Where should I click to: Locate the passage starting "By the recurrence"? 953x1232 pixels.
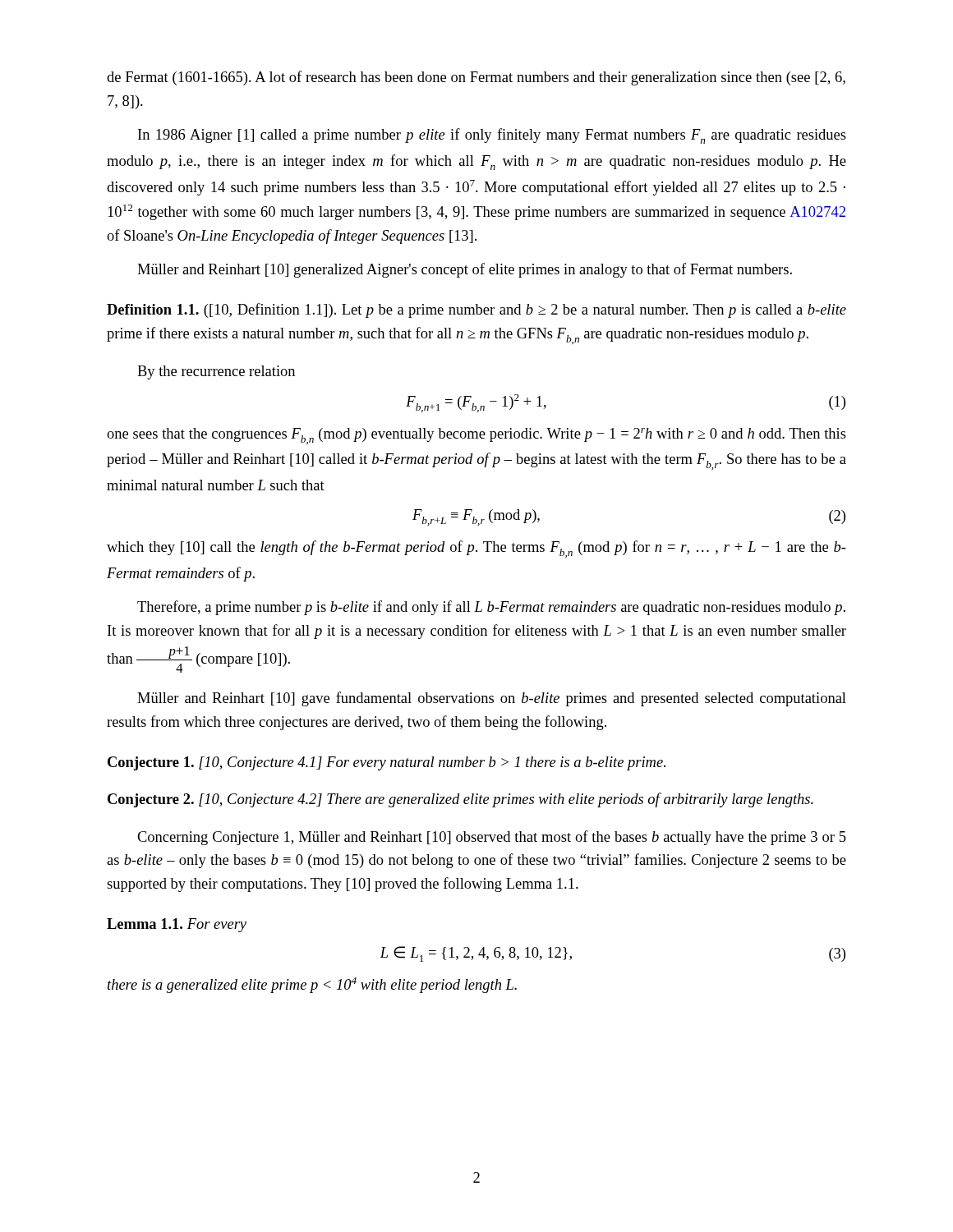click(216, 371)
